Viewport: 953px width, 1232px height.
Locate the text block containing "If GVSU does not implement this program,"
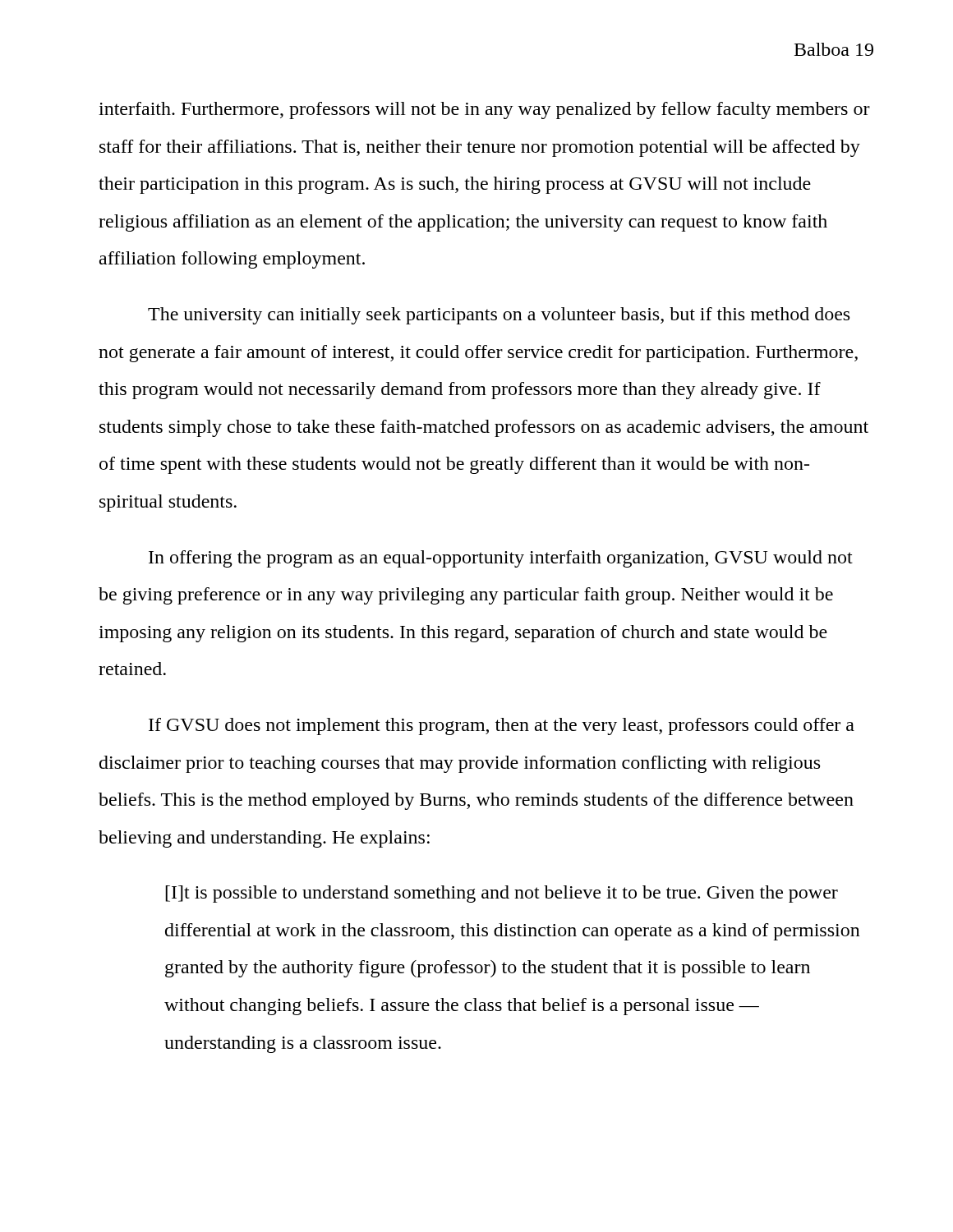[502, 726]
